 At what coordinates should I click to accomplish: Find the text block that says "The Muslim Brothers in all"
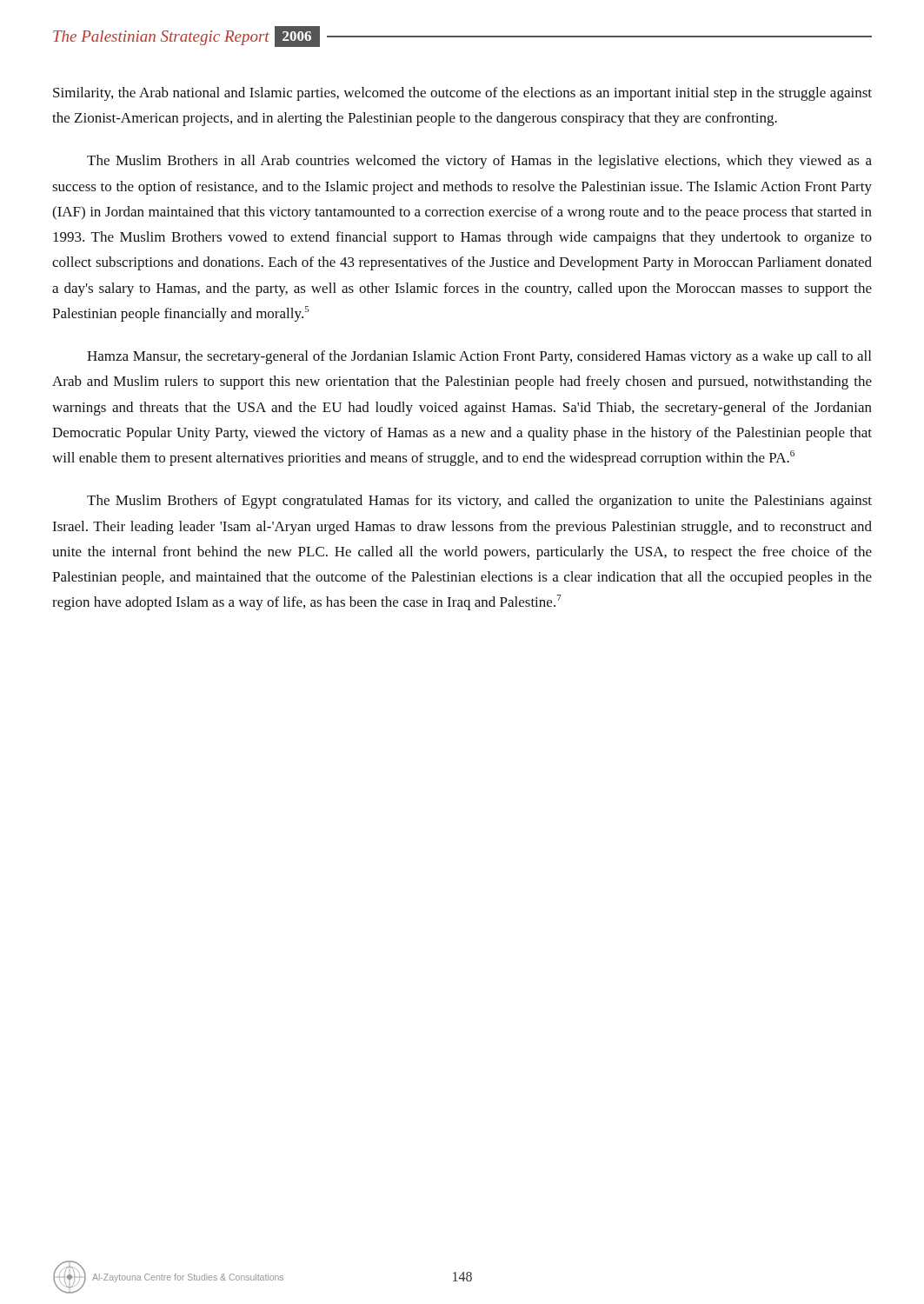click(462, 237)
